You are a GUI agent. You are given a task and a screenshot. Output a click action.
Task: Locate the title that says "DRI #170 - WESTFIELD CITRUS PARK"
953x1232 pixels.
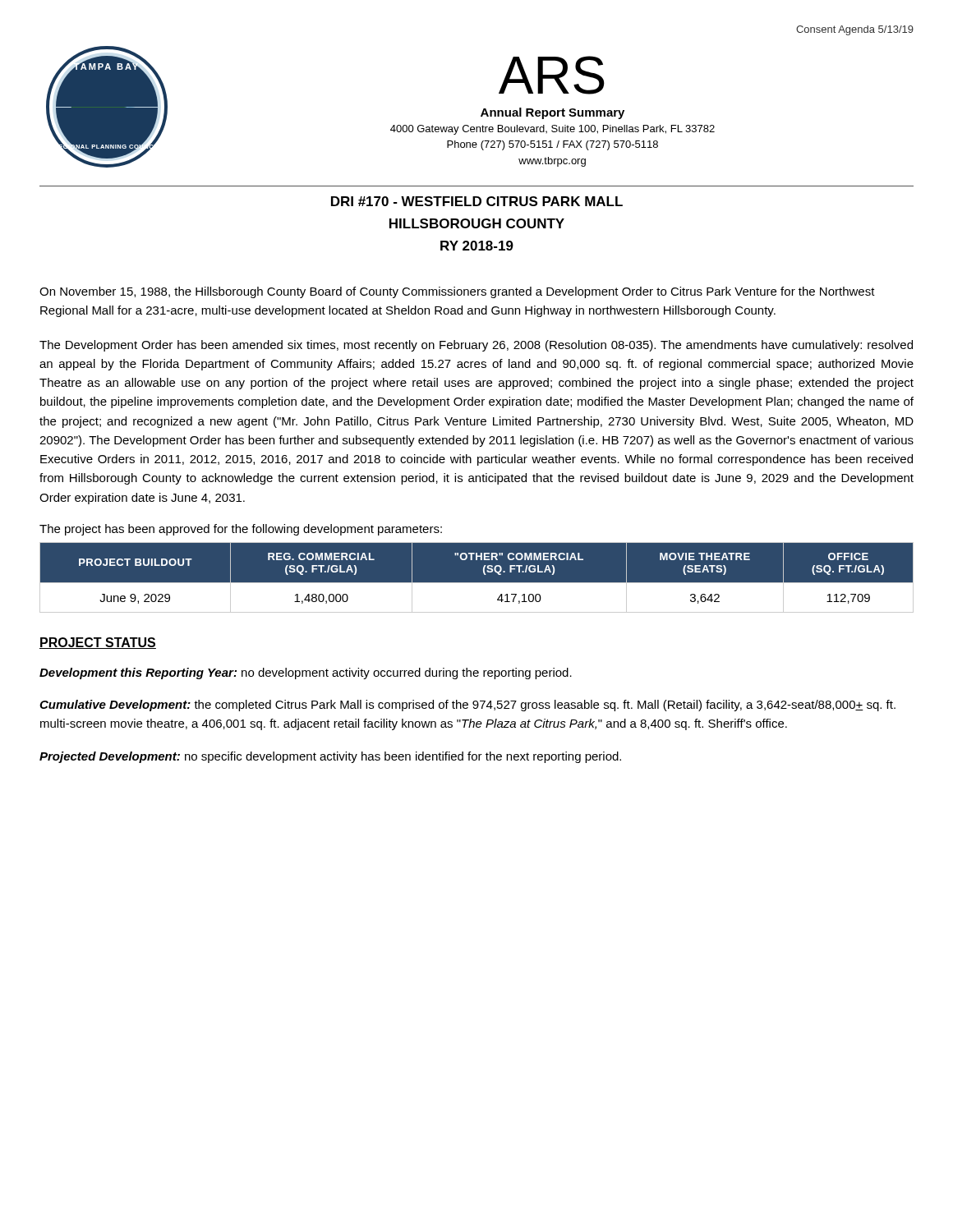(x=476, y=224)
